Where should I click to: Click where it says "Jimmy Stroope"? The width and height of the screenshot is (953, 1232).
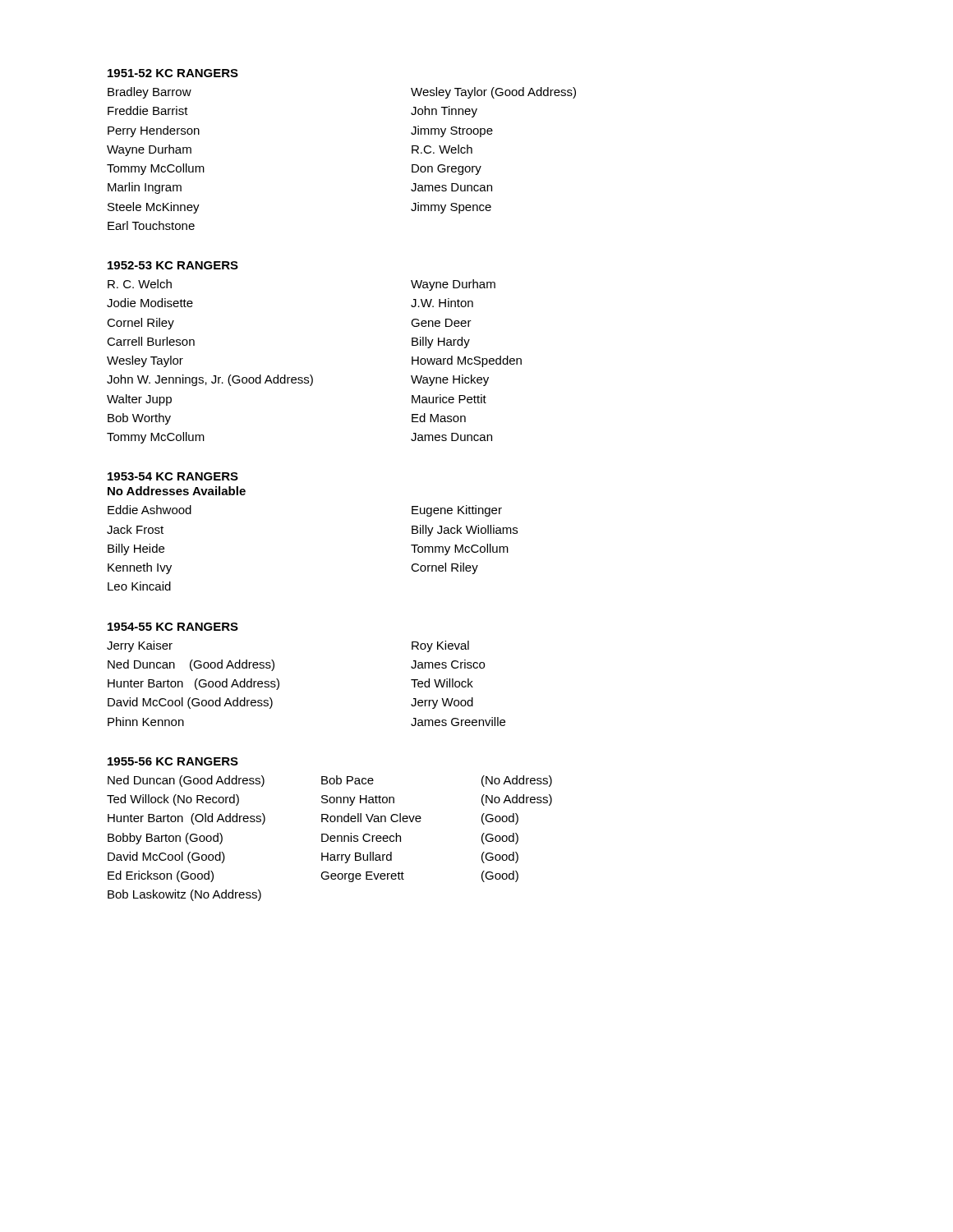click(452, 130)
